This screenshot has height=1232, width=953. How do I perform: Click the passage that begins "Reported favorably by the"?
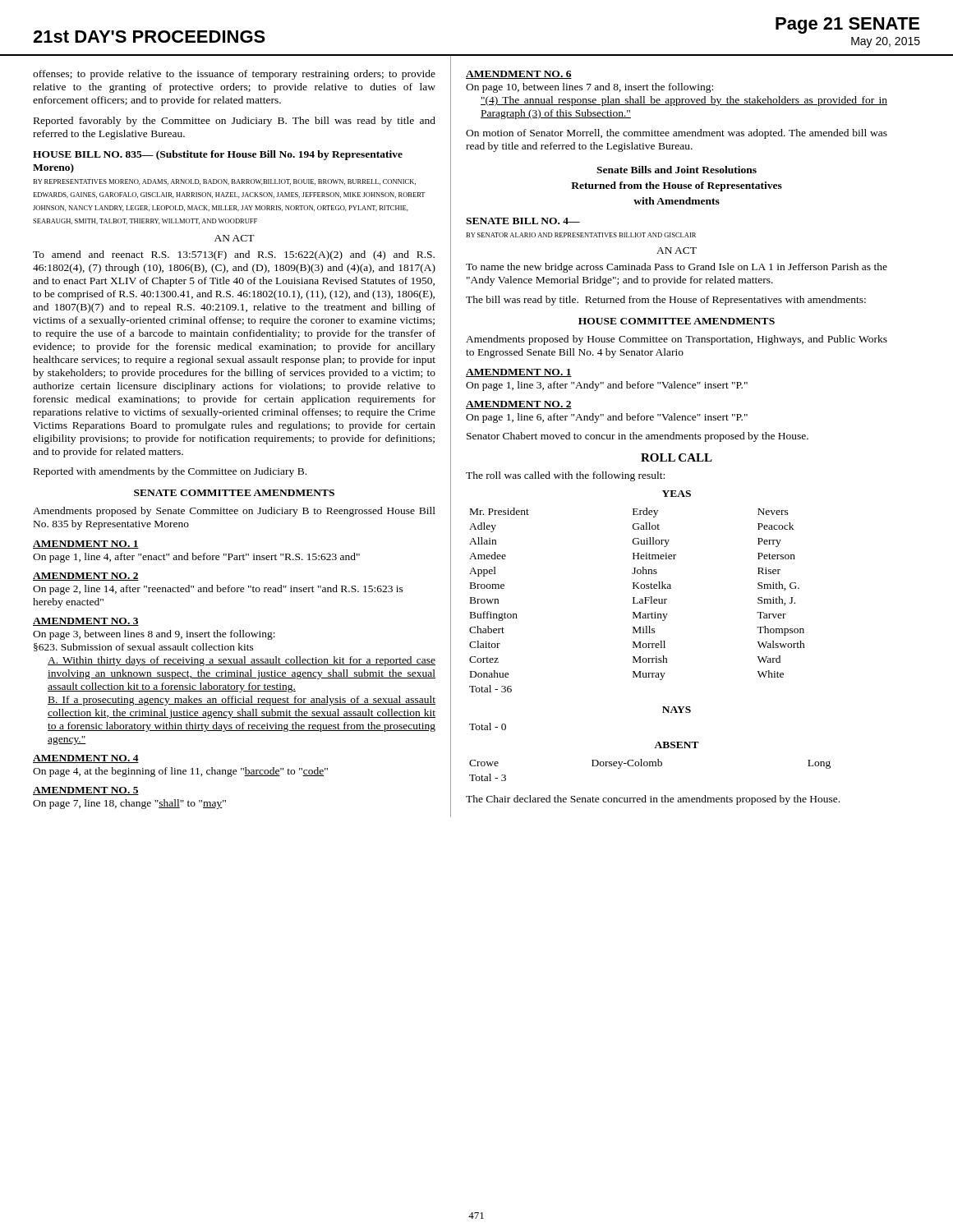[234, 127]
